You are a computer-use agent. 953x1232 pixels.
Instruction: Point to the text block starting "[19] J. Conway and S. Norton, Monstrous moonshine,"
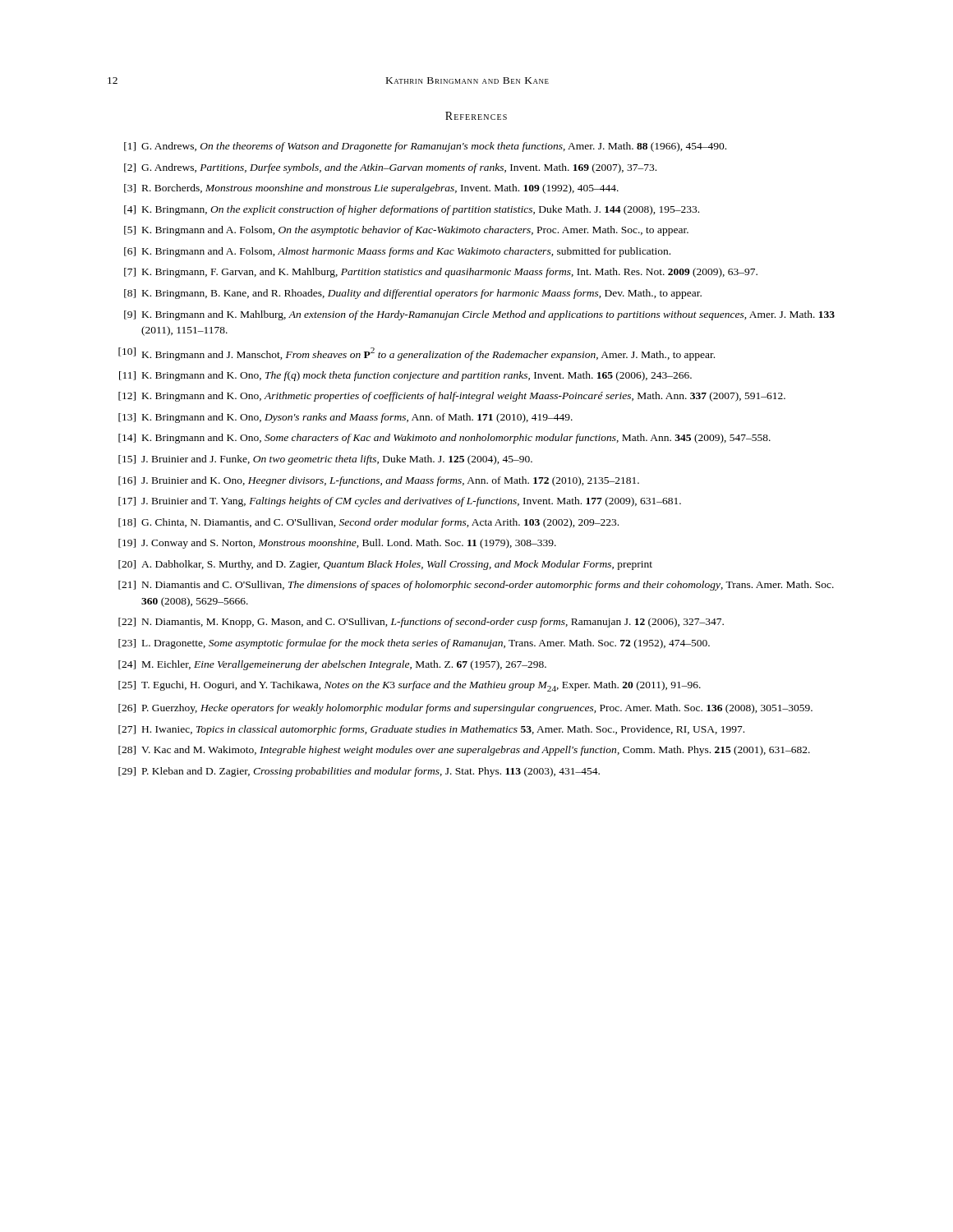pyautogui.click(x=476, y=543)
